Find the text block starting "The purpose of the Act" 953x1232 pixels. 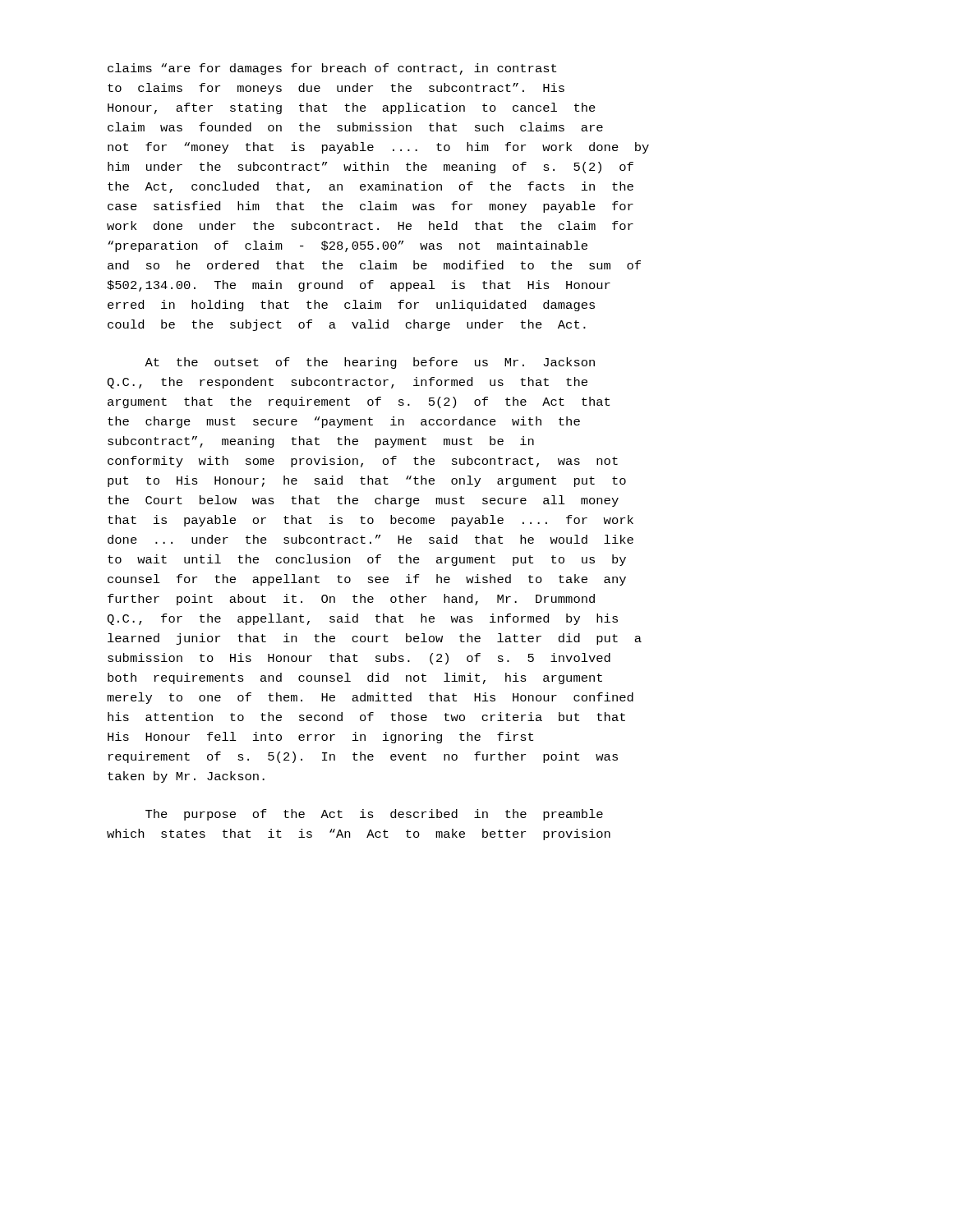point(359,825)
